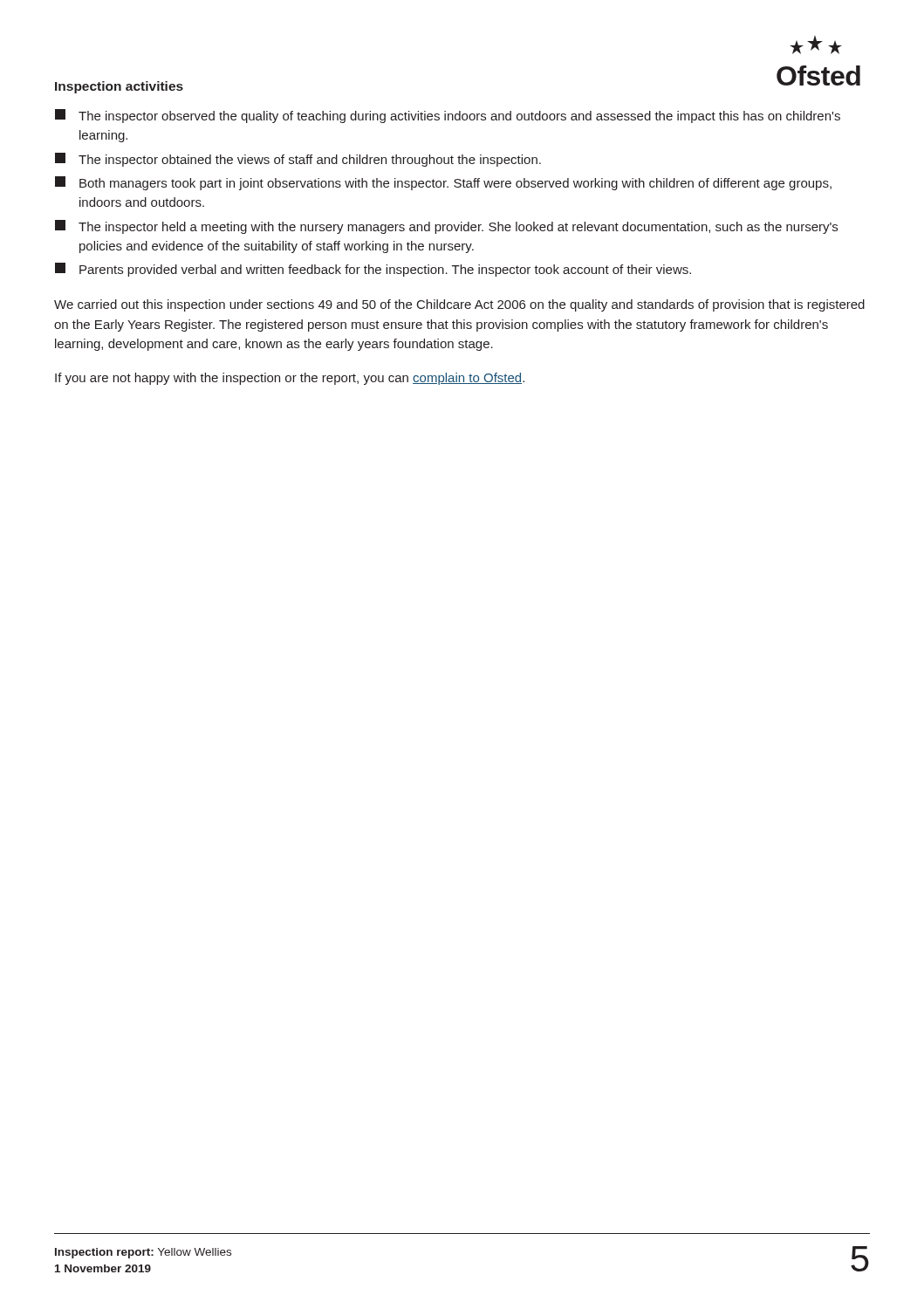Locate the list item that says "The inspector obtained the views of staff"
This screenshot has width=924, height=1309.
(x=462, y=159)
